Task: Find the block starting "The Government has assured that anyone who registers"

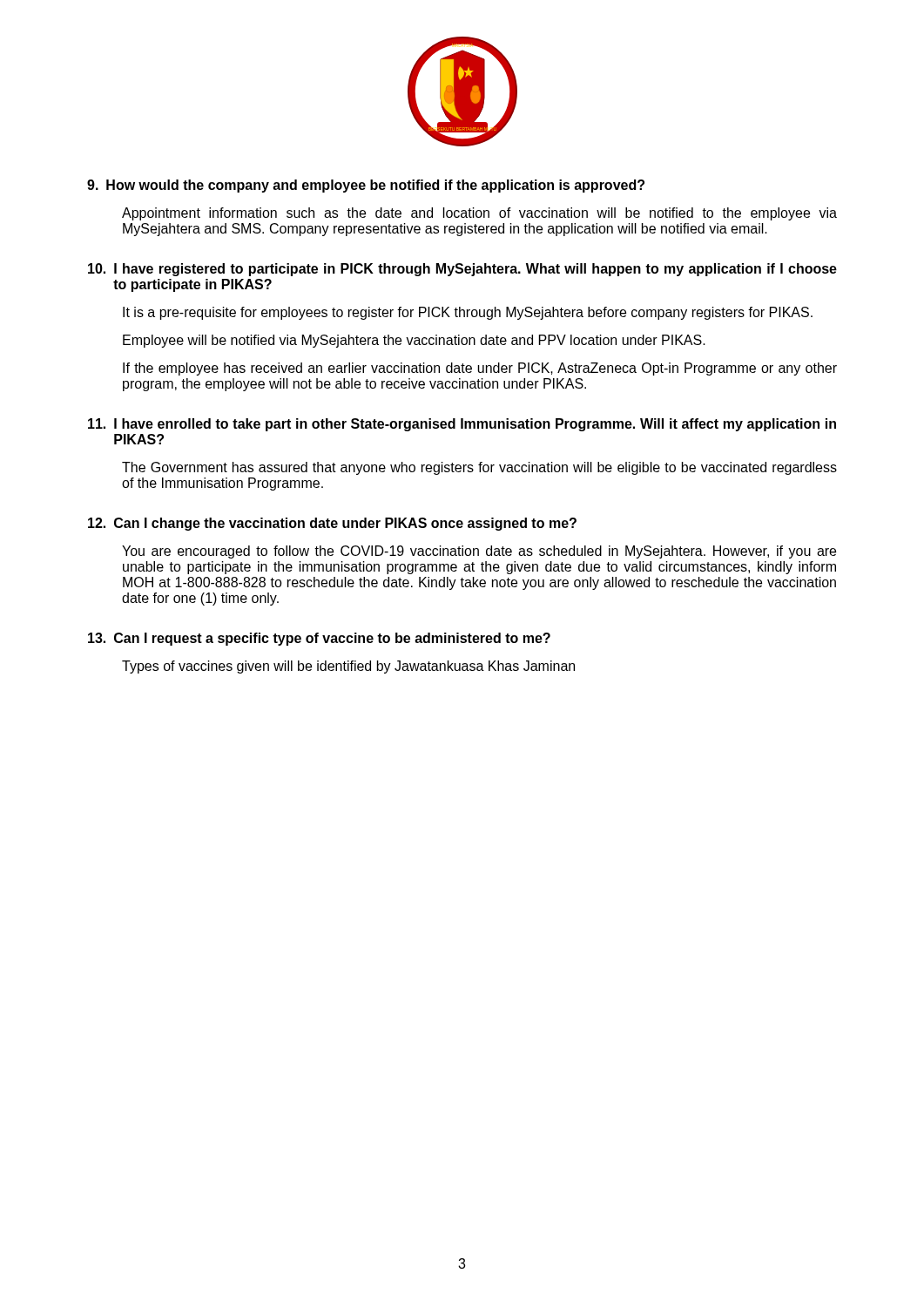Action: (479, 475)
